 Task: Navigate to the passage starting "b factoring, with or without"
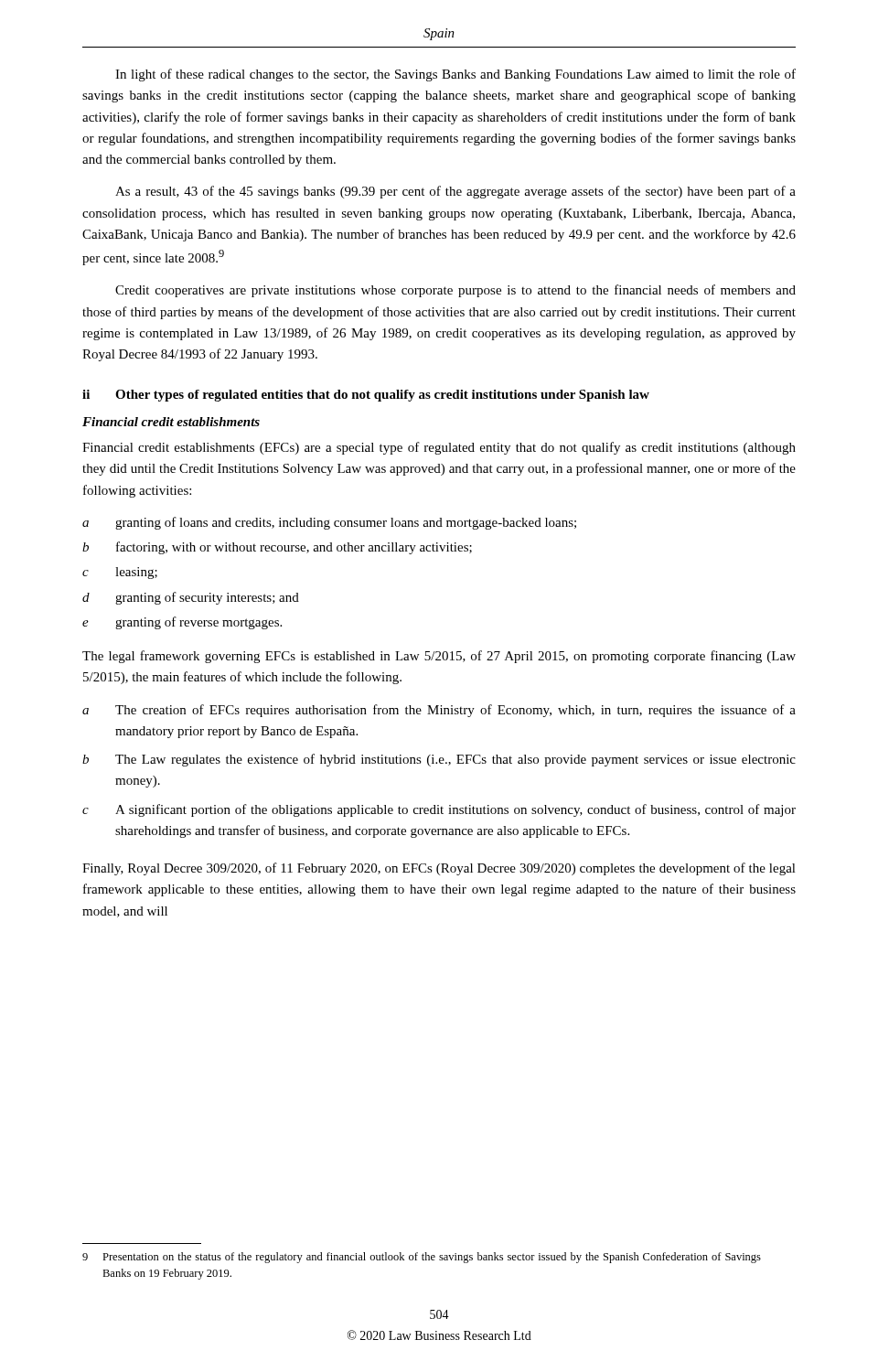[x=439, y=547]
